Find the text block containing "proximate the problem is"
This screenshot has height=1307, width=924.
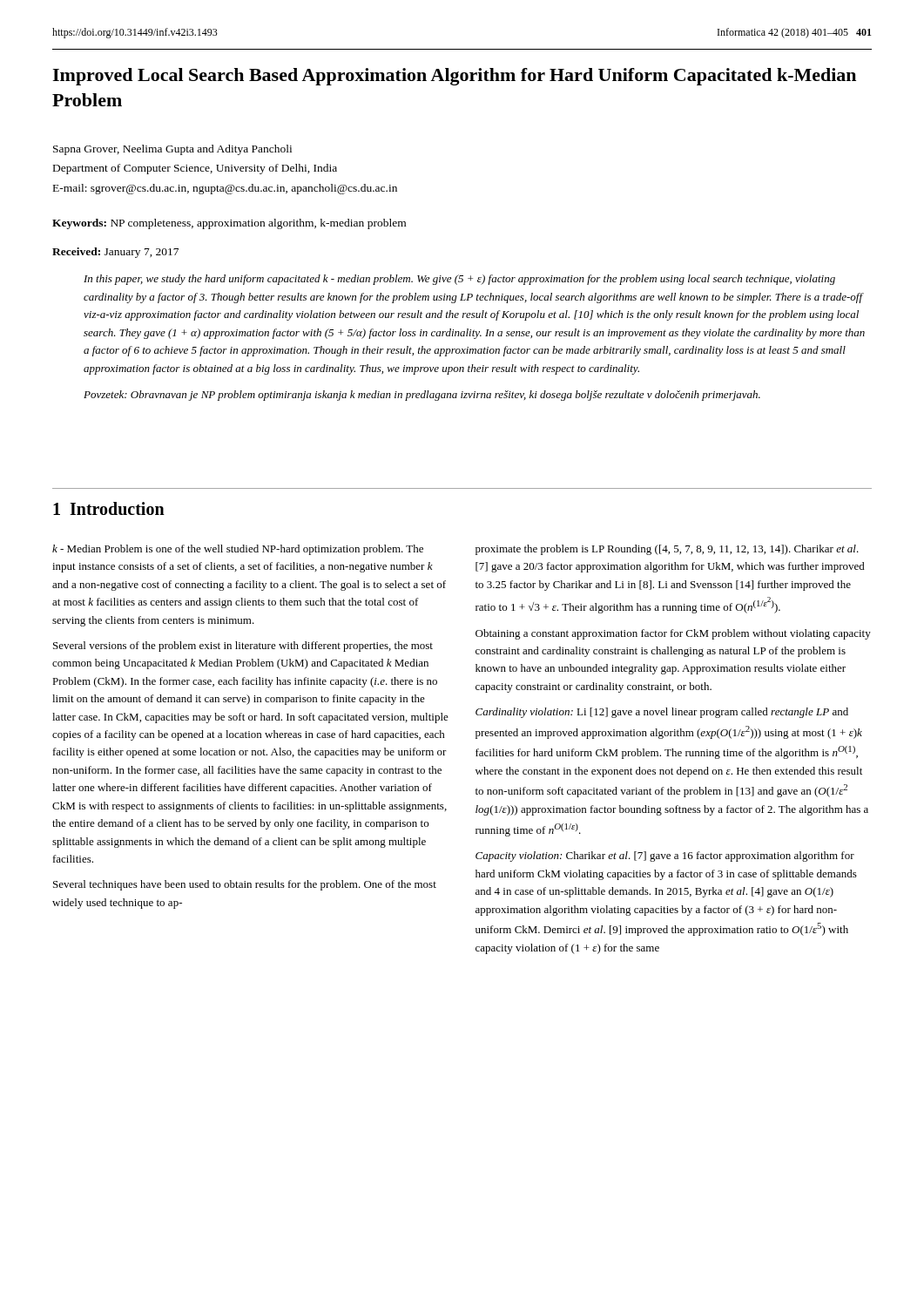(673, 749)
